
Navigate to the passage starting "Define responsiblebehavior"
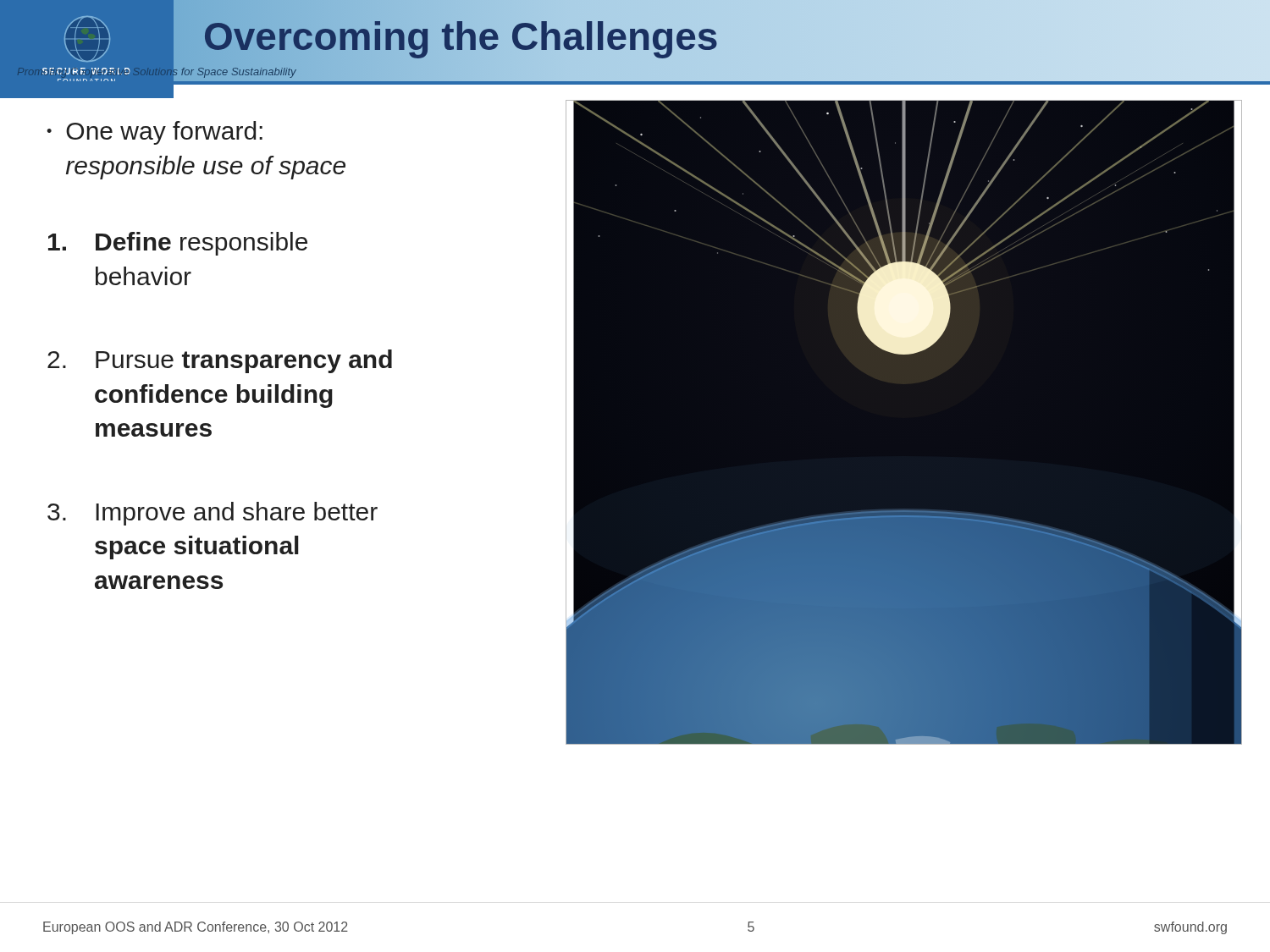pyautogui.click(x=178, y=259)
